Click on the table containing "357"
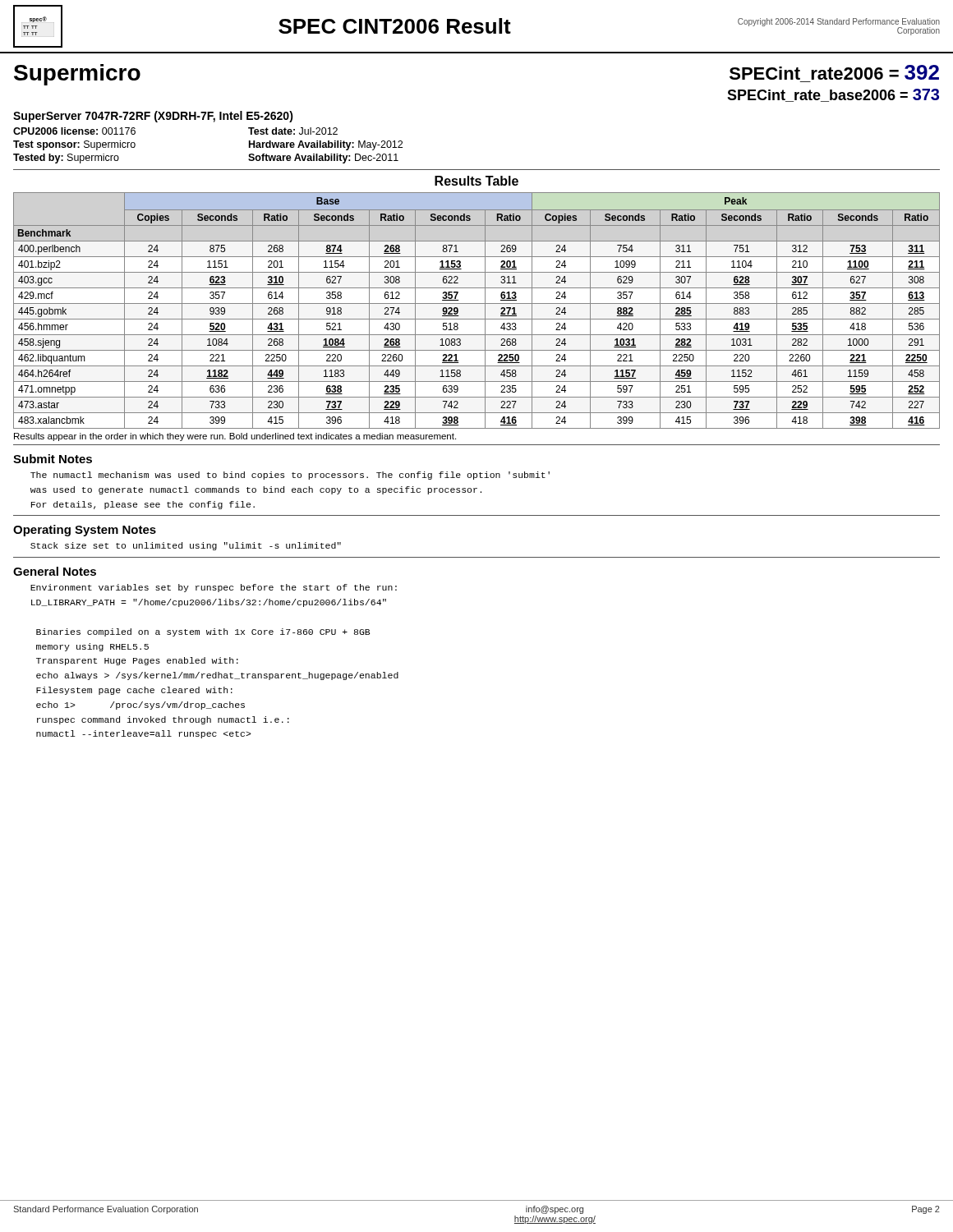This screenshot has width=953, height=1232. (x=476, y=310)
